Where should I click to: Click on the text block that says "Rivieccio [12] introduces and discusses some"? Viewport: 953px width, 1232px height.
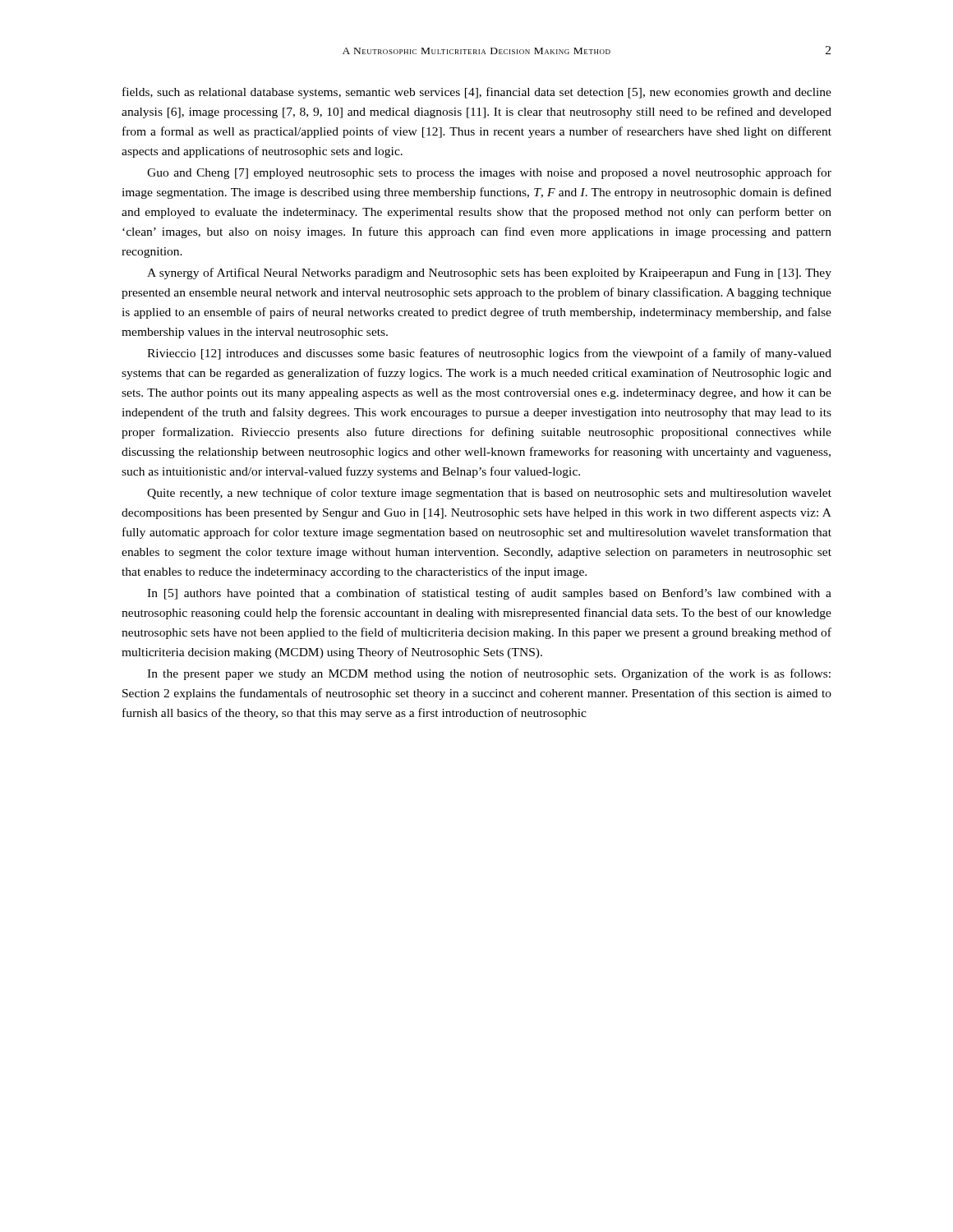click(x=476, y=413)
